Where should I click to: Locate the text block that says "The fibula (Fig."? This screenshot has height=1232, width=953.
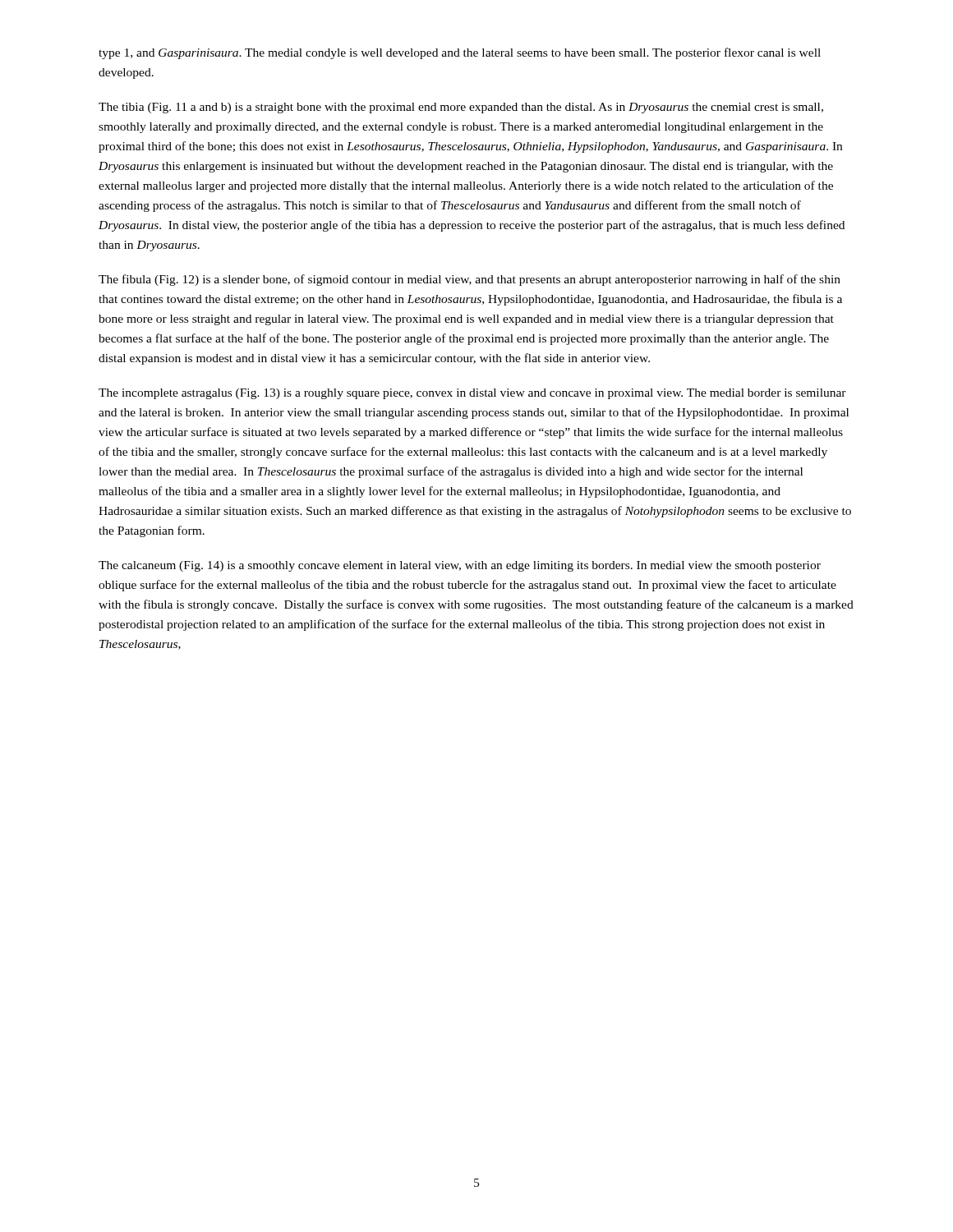click(x=470, y=318)
